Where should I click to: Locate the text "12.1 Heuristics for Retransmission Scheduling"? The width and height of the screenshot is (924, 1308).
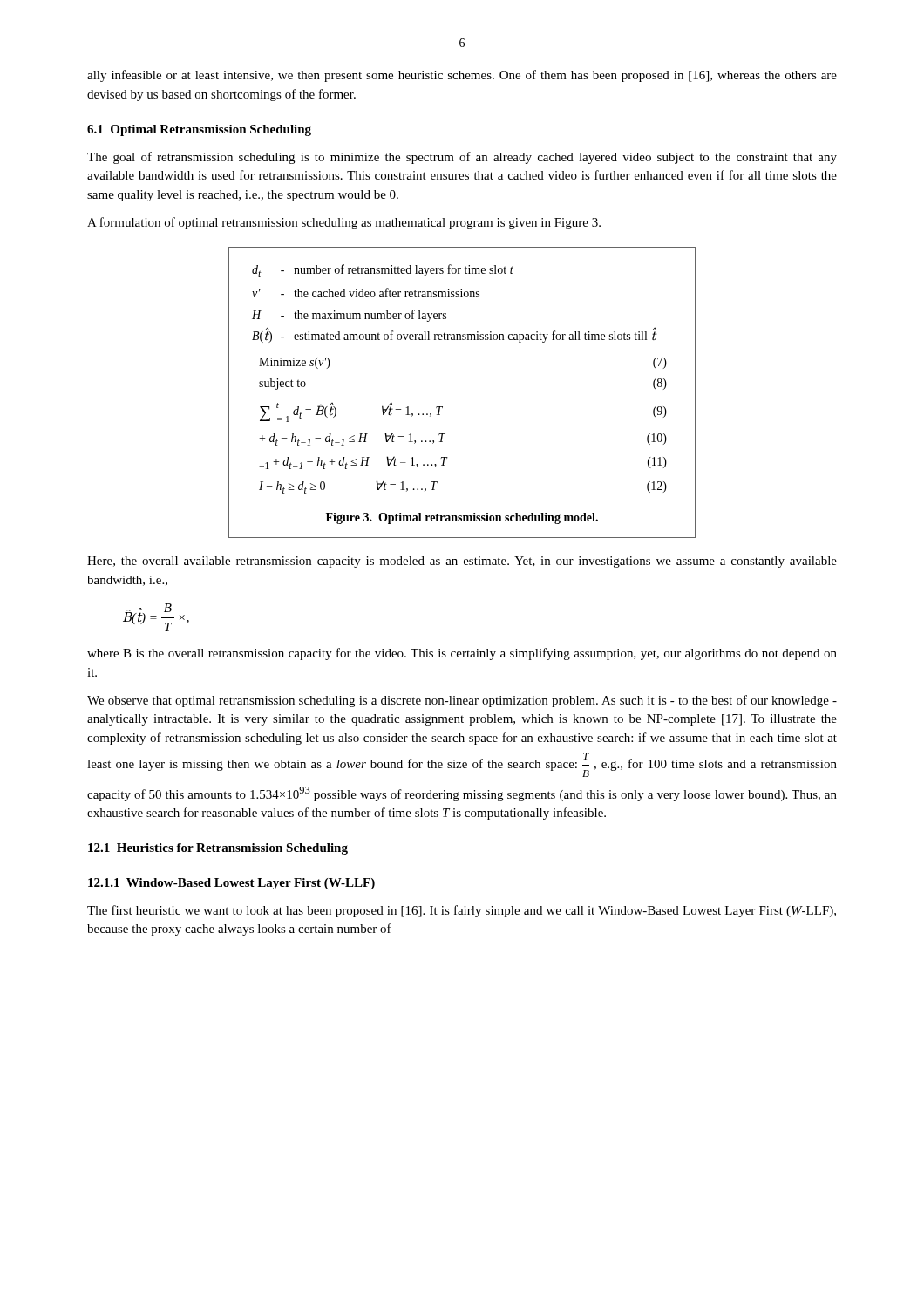pyautogui.click(x=217, y=848)
